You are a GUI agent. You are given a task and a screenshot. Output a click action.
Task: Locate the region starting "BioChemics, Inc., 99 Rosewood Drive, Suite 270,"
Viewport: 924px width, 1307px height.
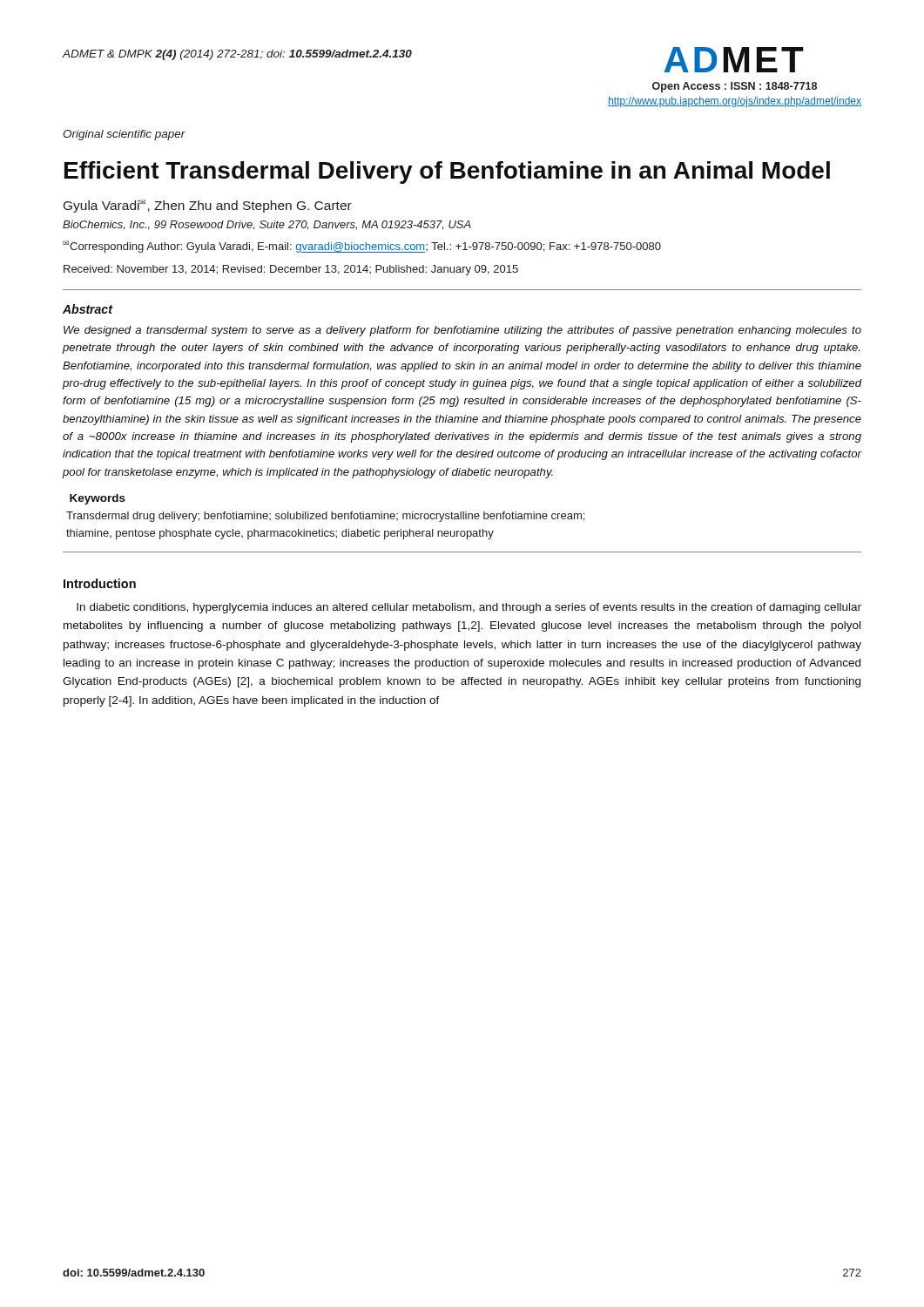coord(267,225)
